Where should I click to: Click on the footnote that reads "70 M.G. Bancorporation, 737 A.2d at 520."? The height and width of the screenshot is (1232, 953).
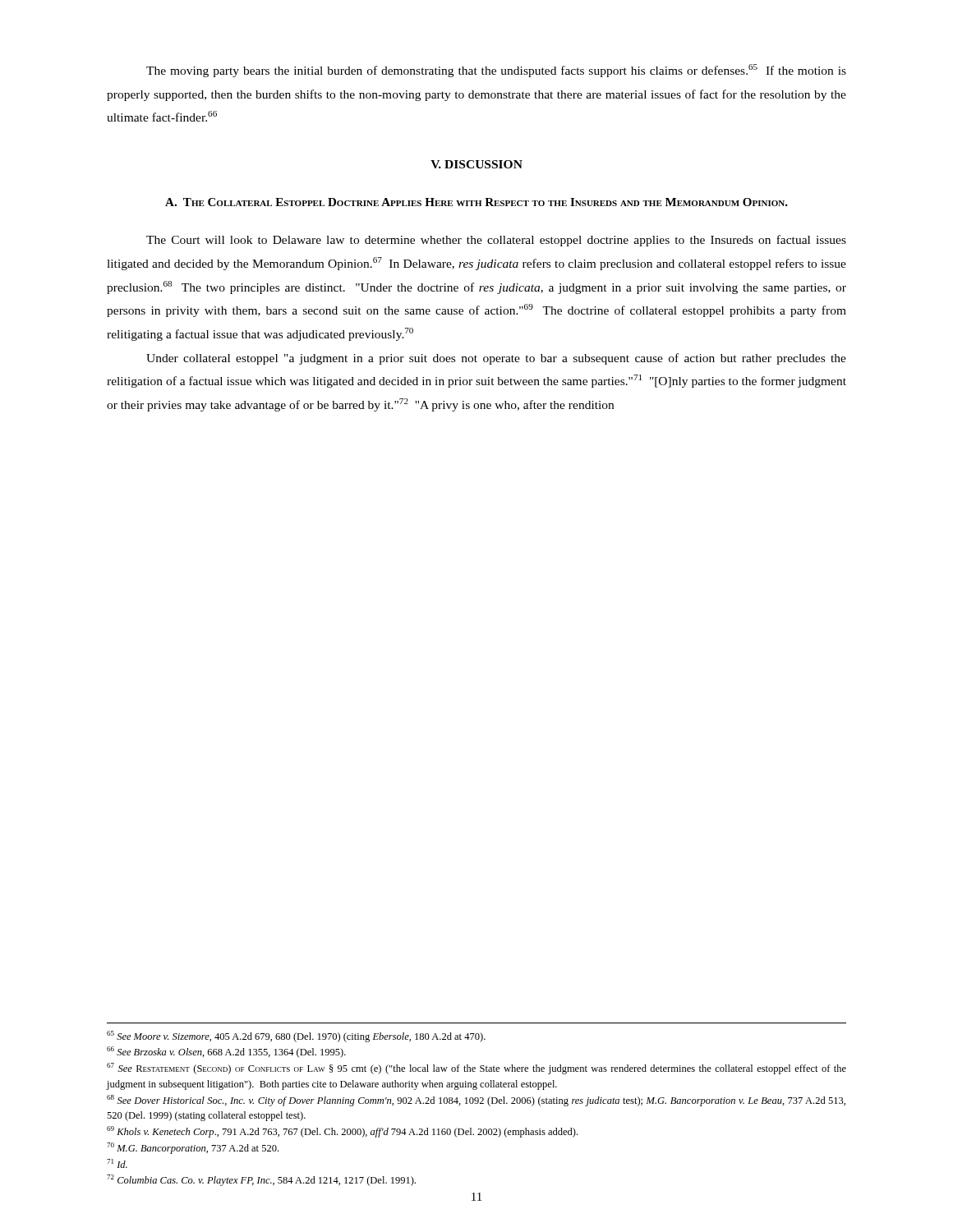pos(193,1148)
